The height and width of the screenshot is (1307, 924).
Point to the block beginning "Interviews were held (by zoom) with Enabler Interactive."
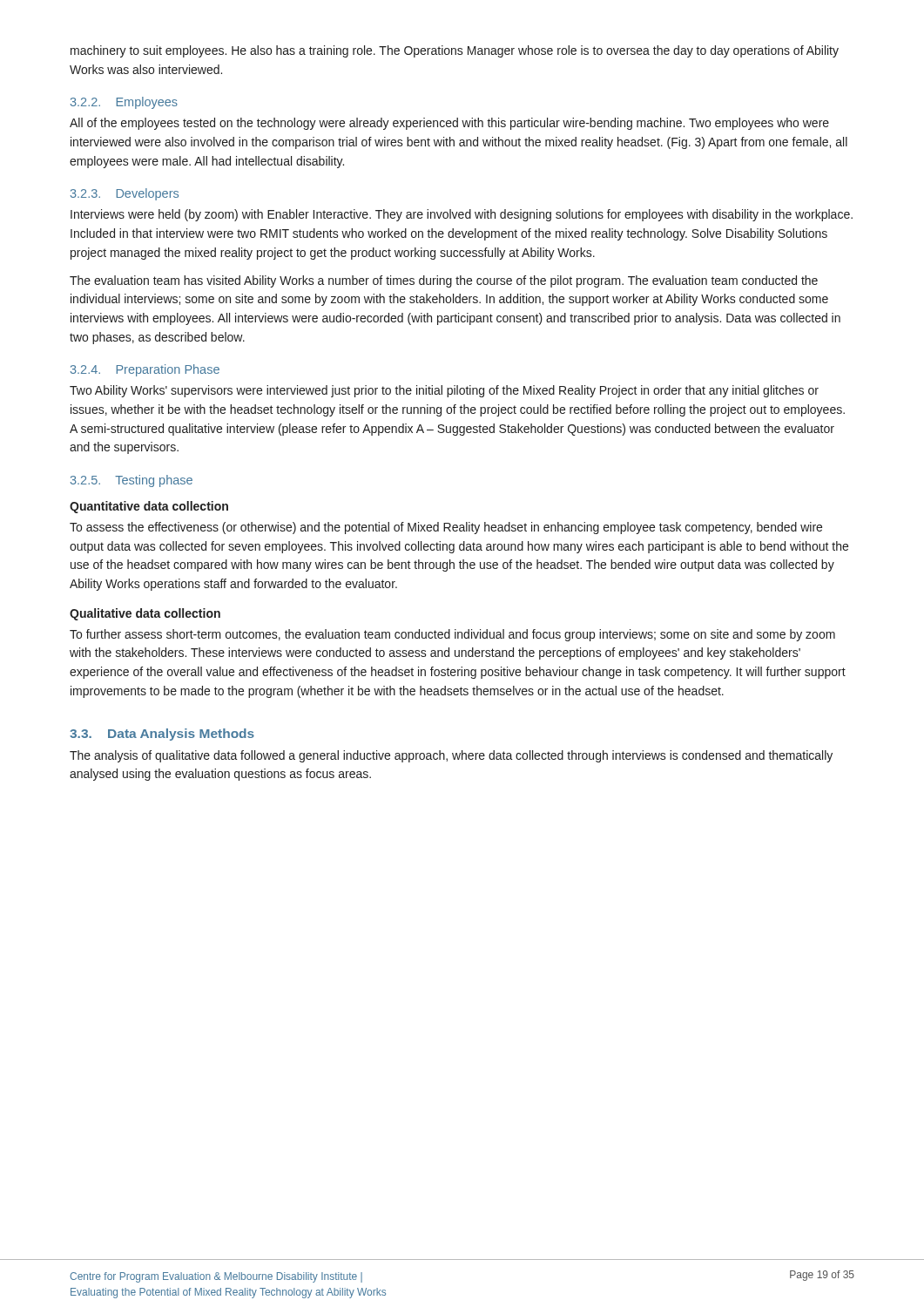point(462,234)
